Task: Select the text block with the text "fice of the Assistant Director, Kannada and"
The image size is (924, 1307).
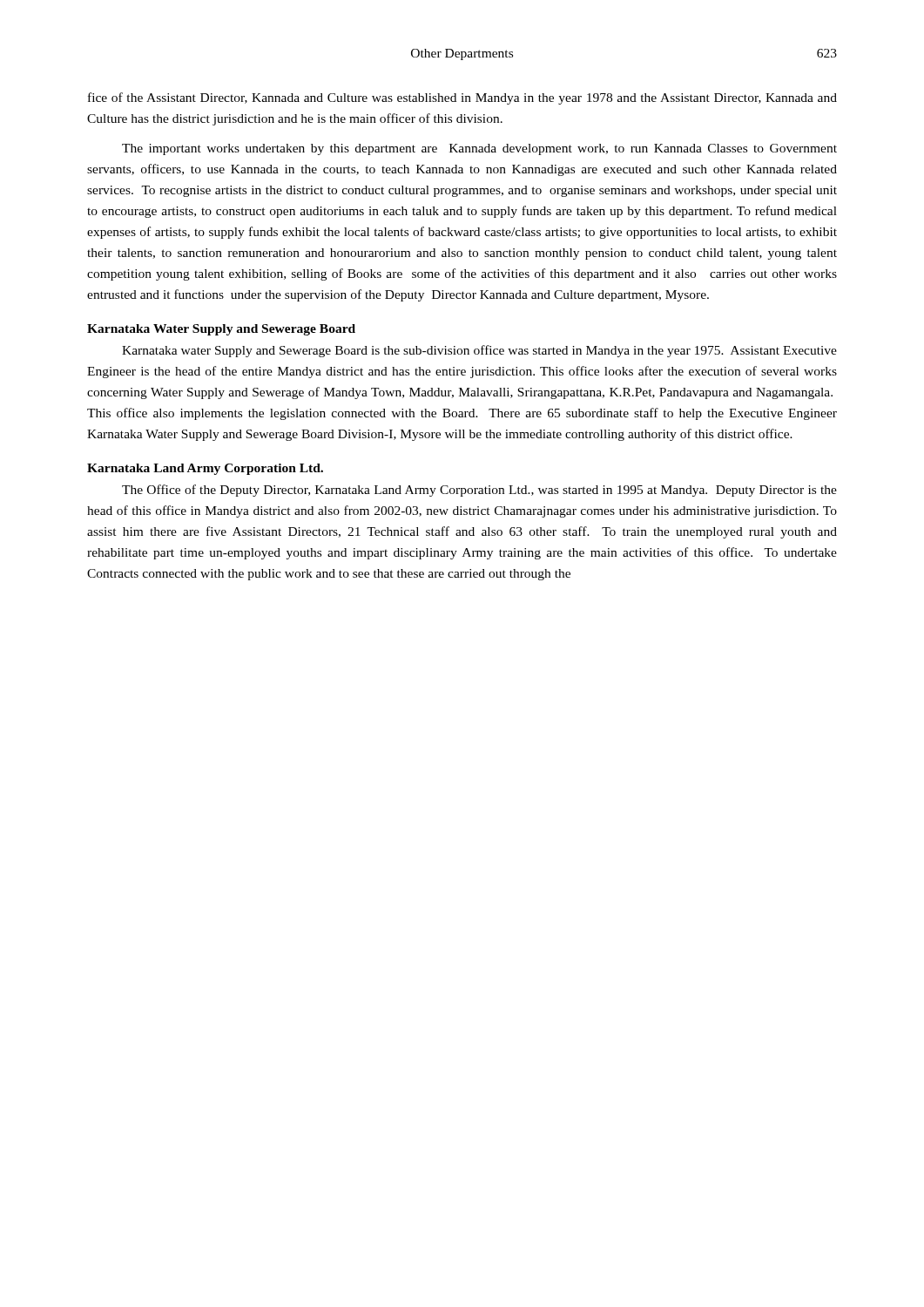Action: click(x=462, y=108)
